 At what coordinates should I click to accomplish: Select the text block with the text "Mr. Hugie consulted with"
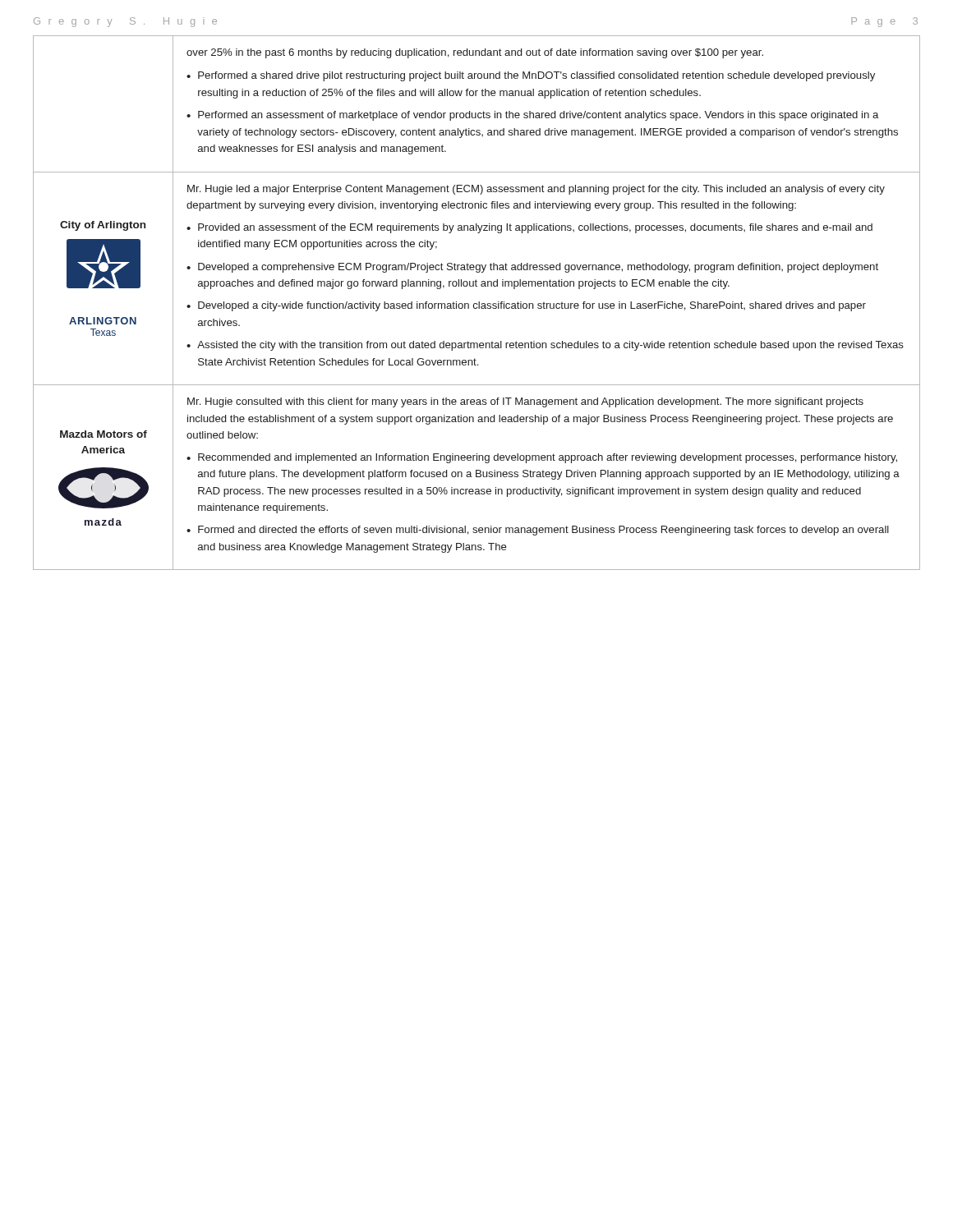click(540, 418)
